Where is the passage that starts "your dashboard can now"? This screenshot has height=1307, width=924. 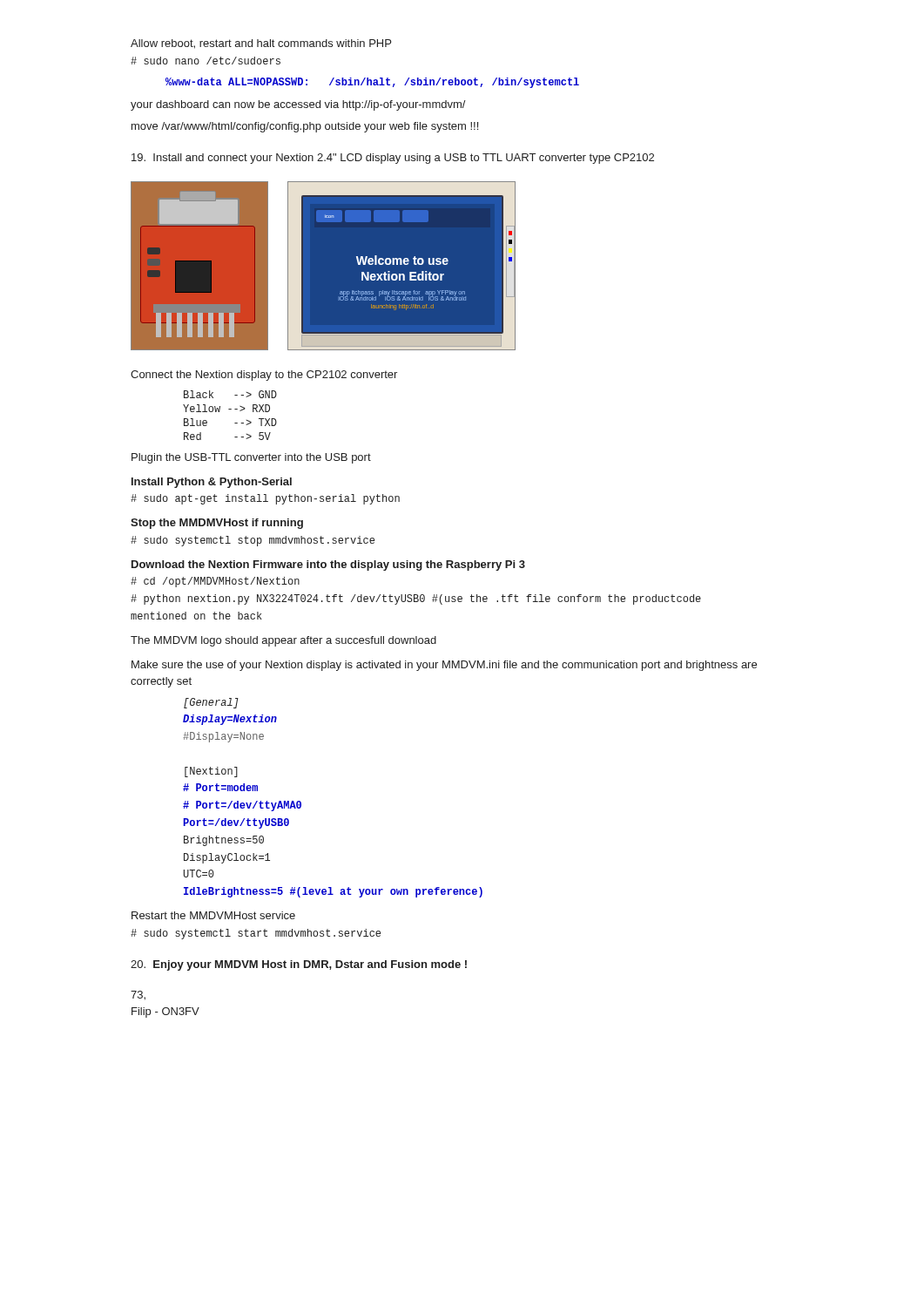(x=298, y=104)
